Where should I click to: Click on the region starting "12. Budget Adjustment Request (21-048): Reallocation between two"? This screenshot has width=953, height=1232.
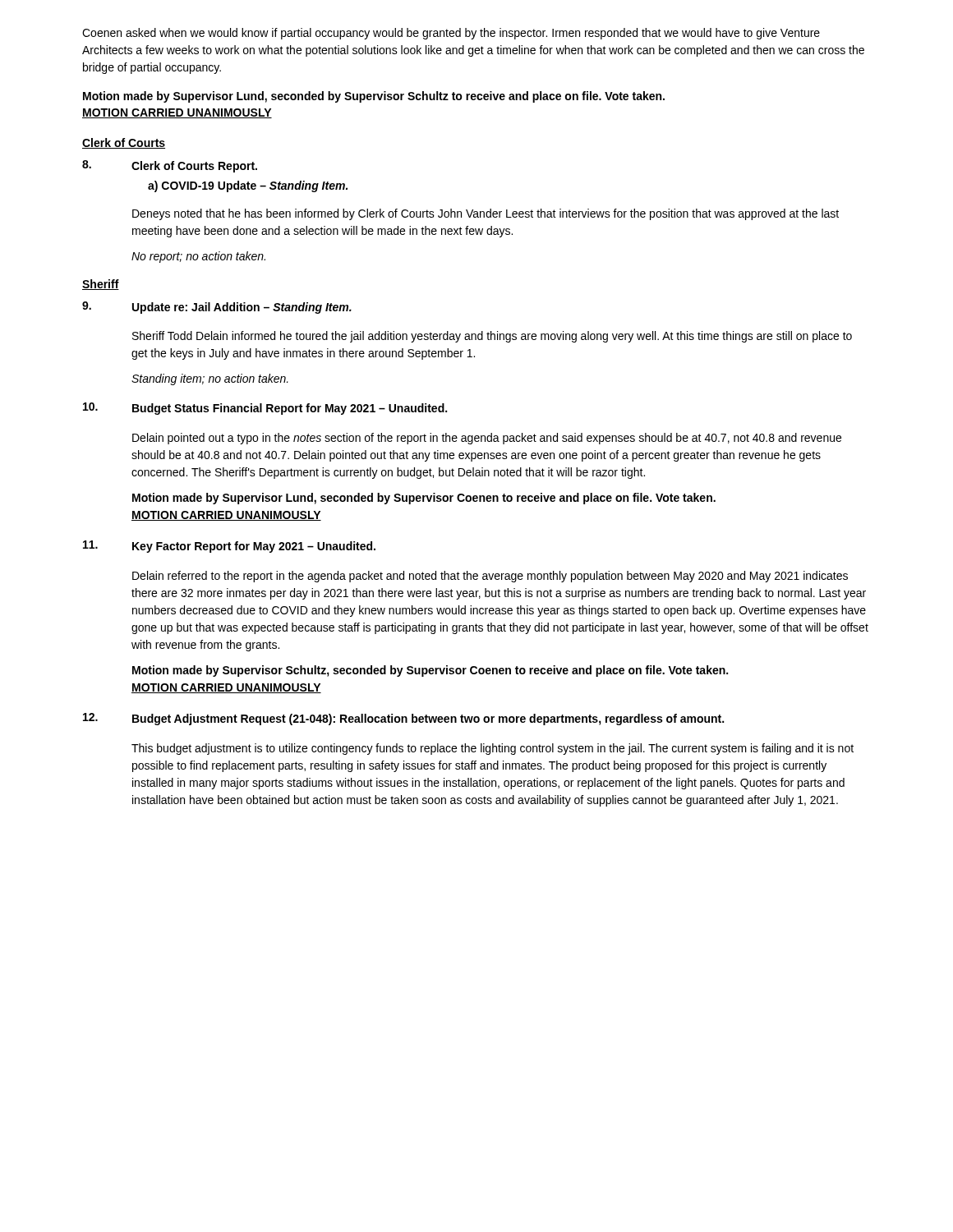click(476, 722)
